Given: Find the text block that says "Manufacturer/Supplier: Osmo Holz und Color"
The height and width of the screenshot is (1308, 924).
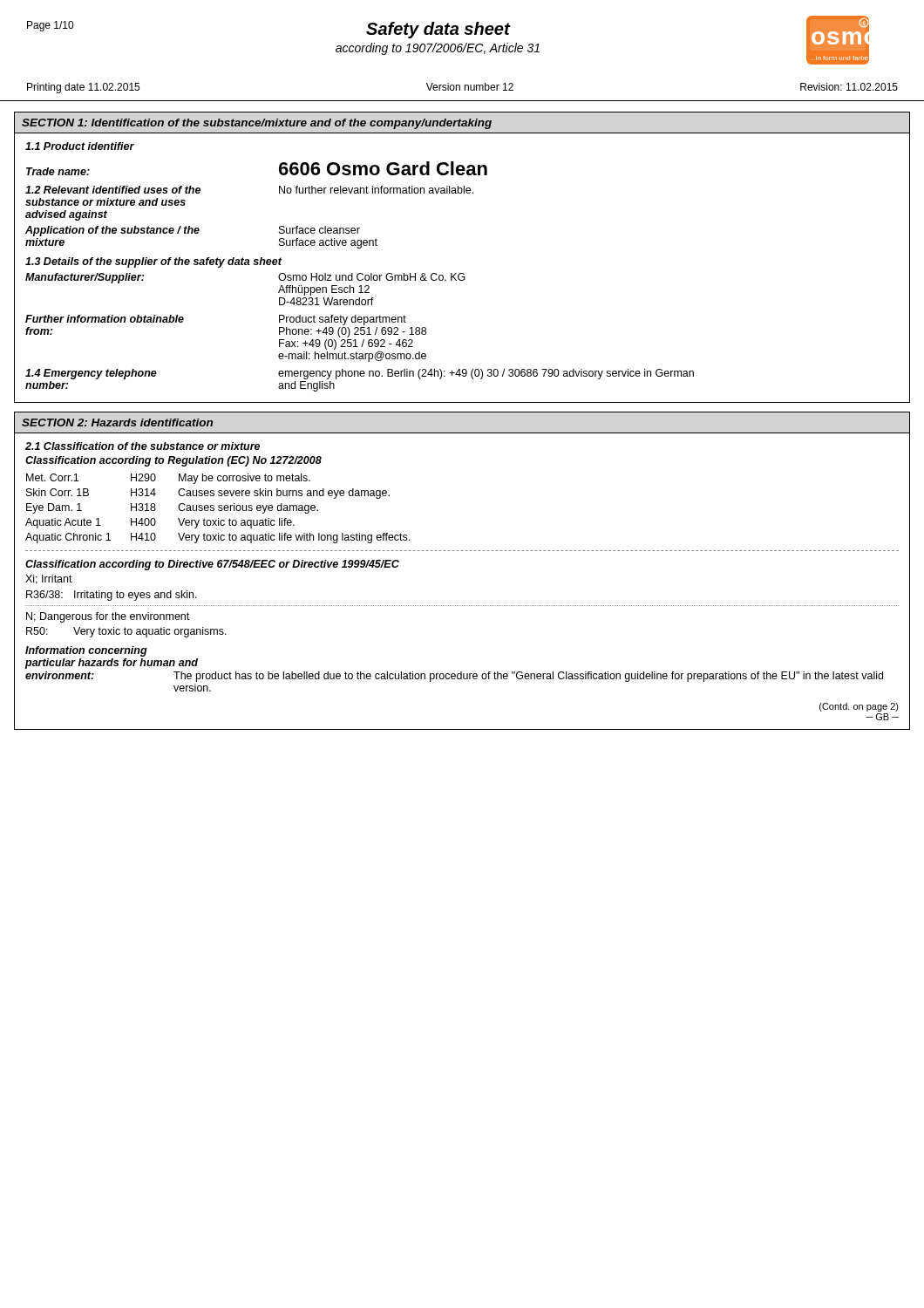Looking at the screenshot, I should 462,289.
